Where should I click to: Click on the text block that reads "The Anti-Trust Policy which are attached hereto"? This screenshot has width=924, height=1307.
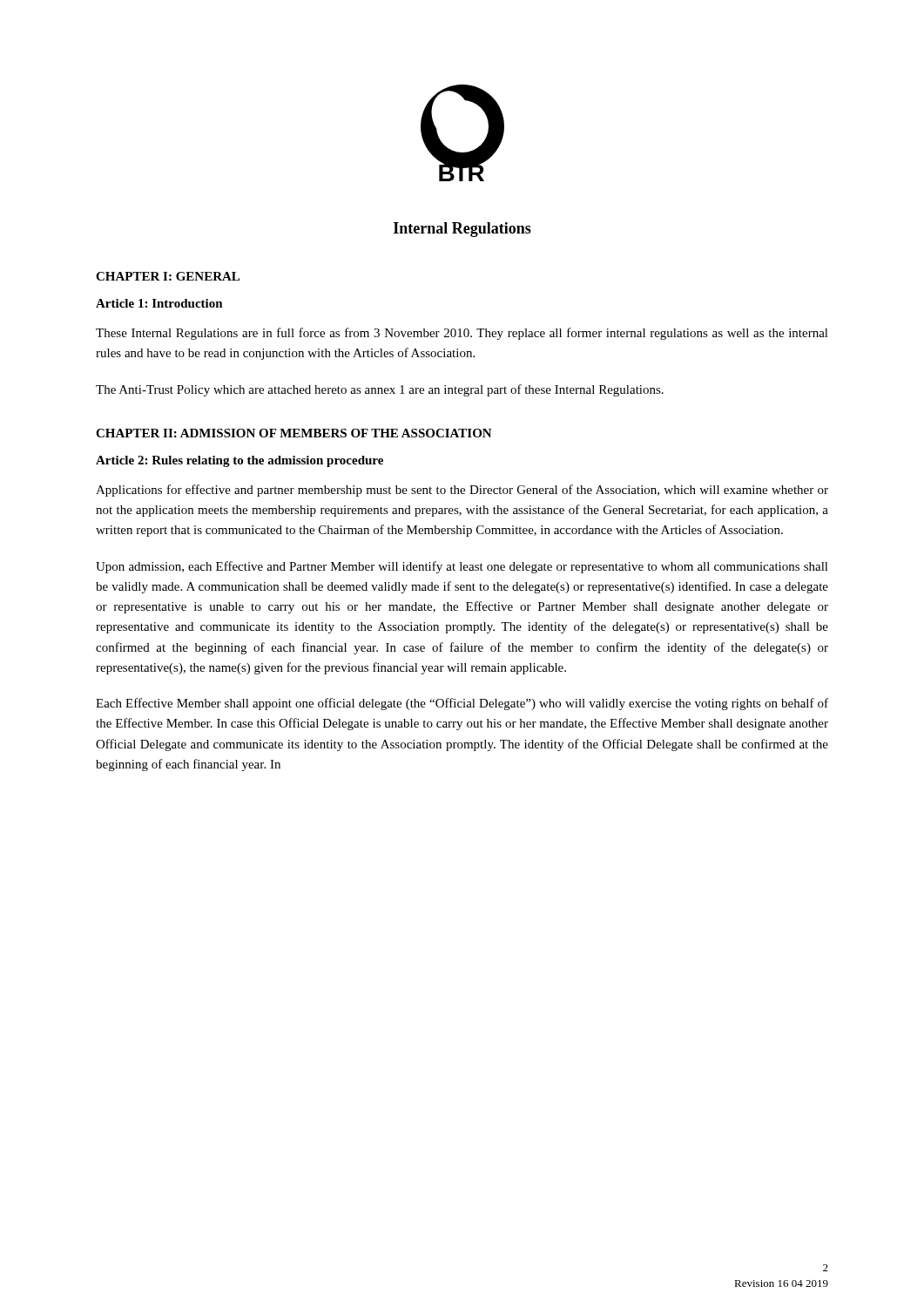(x=380, y=389)
